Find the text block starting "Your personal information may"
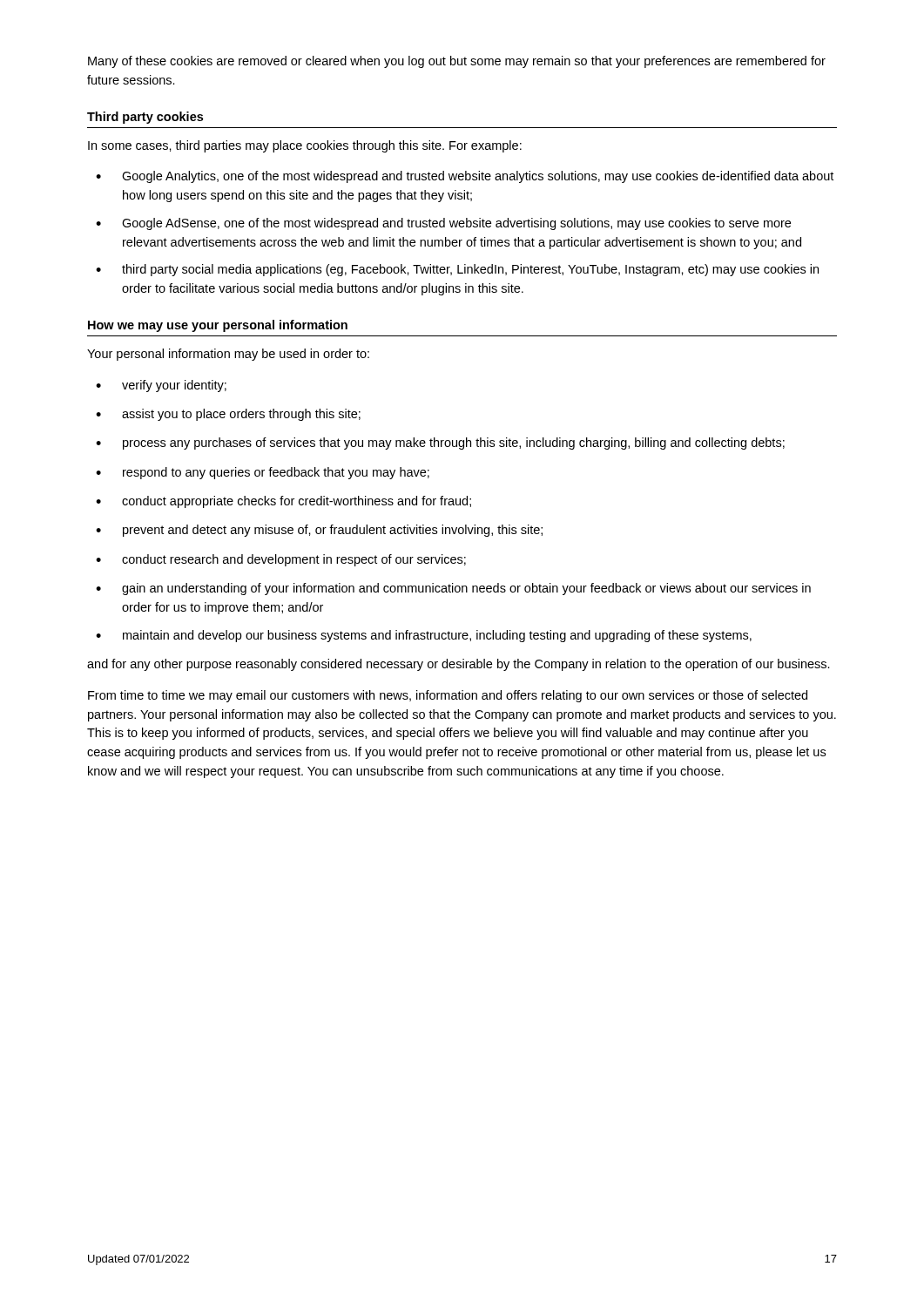This screenshot has width=924, height=1307. click(x=229, y=354)
